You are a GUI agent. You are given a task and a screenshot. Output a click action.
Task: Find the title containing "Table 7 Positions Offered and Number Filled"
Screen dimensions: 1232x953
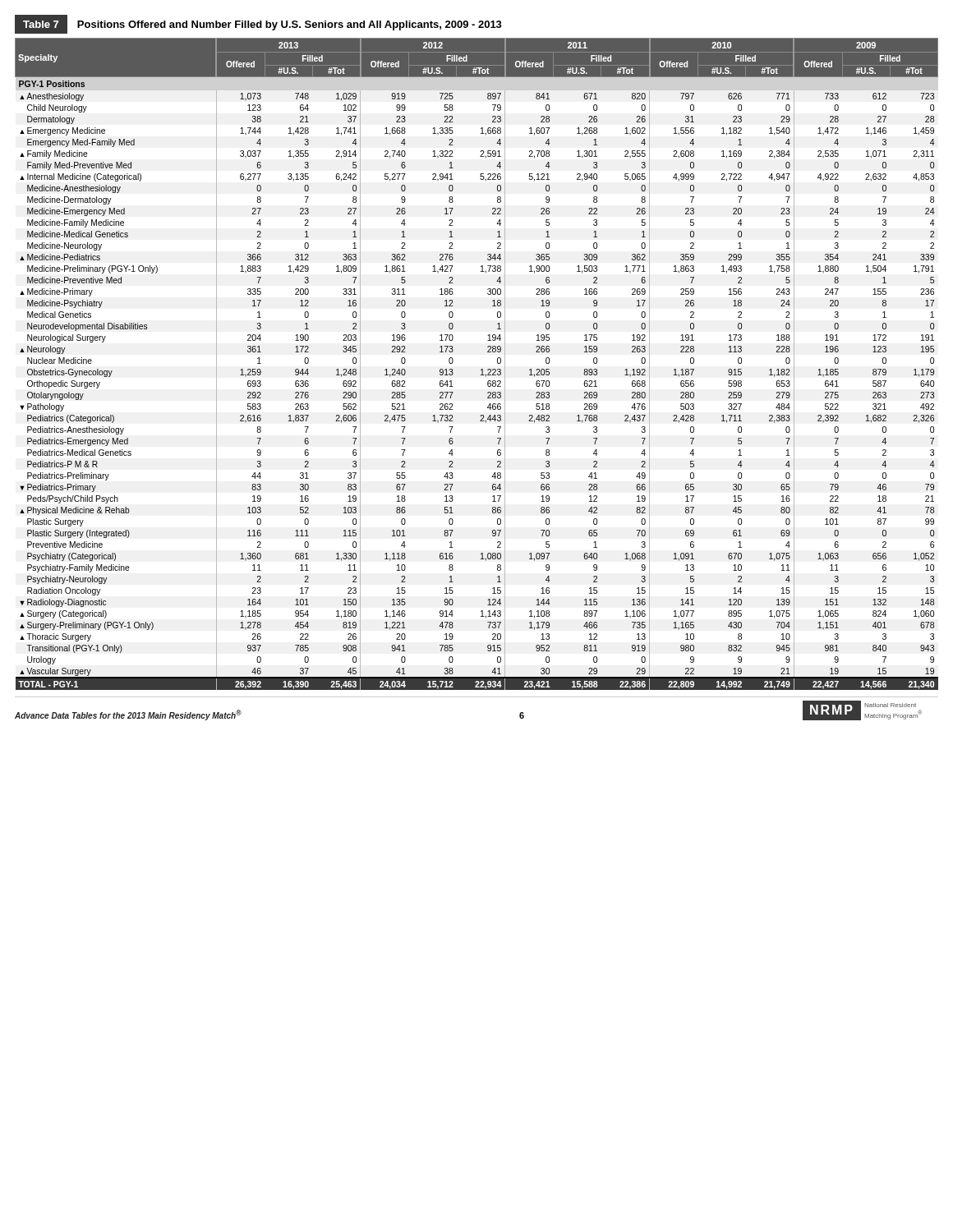tap(258, 24)
